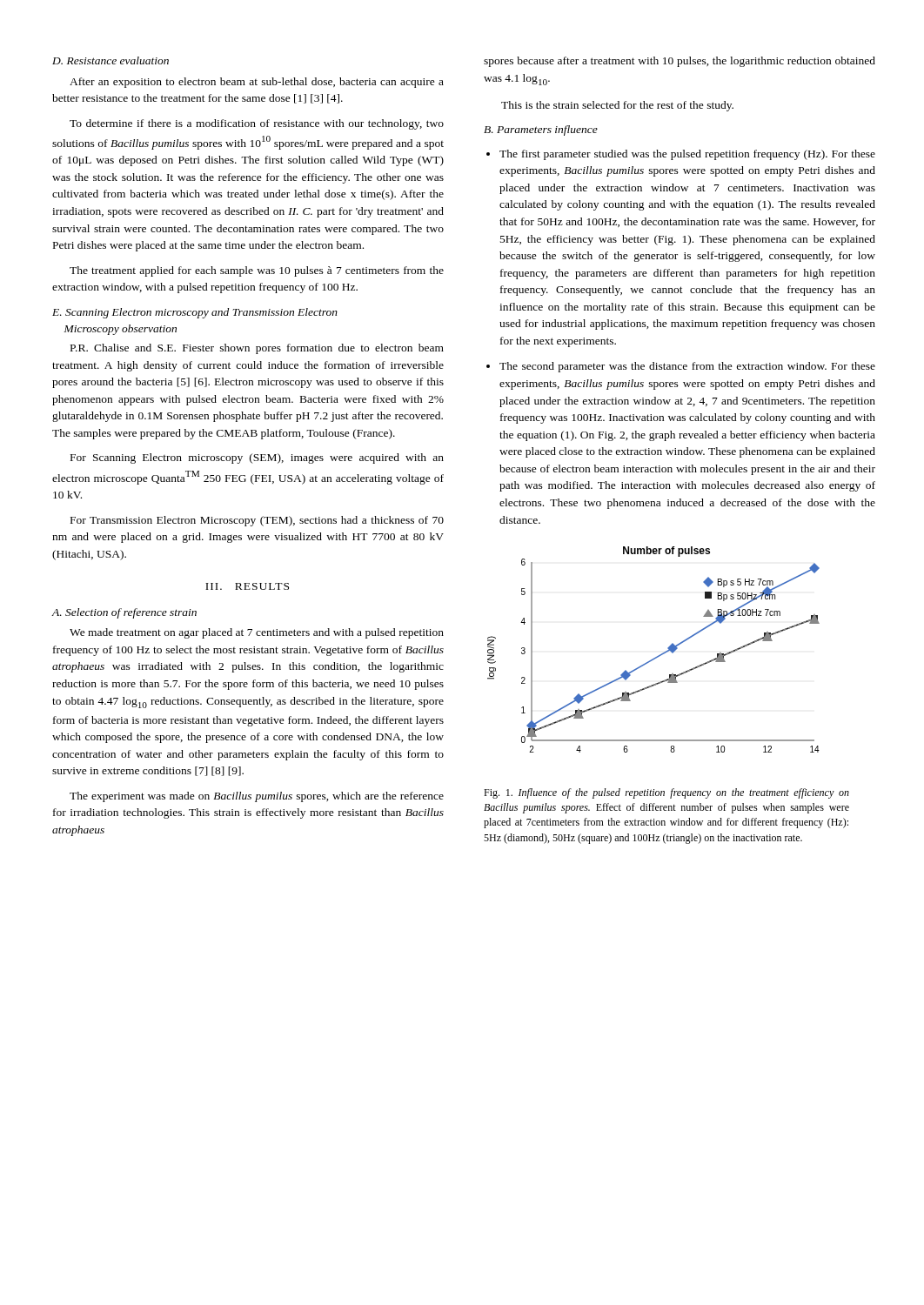The width and height of the screenshot is (924, 1305).
Task: Navigate to the passage starting "We made treatment"
Action: click(x=248, y=702)
